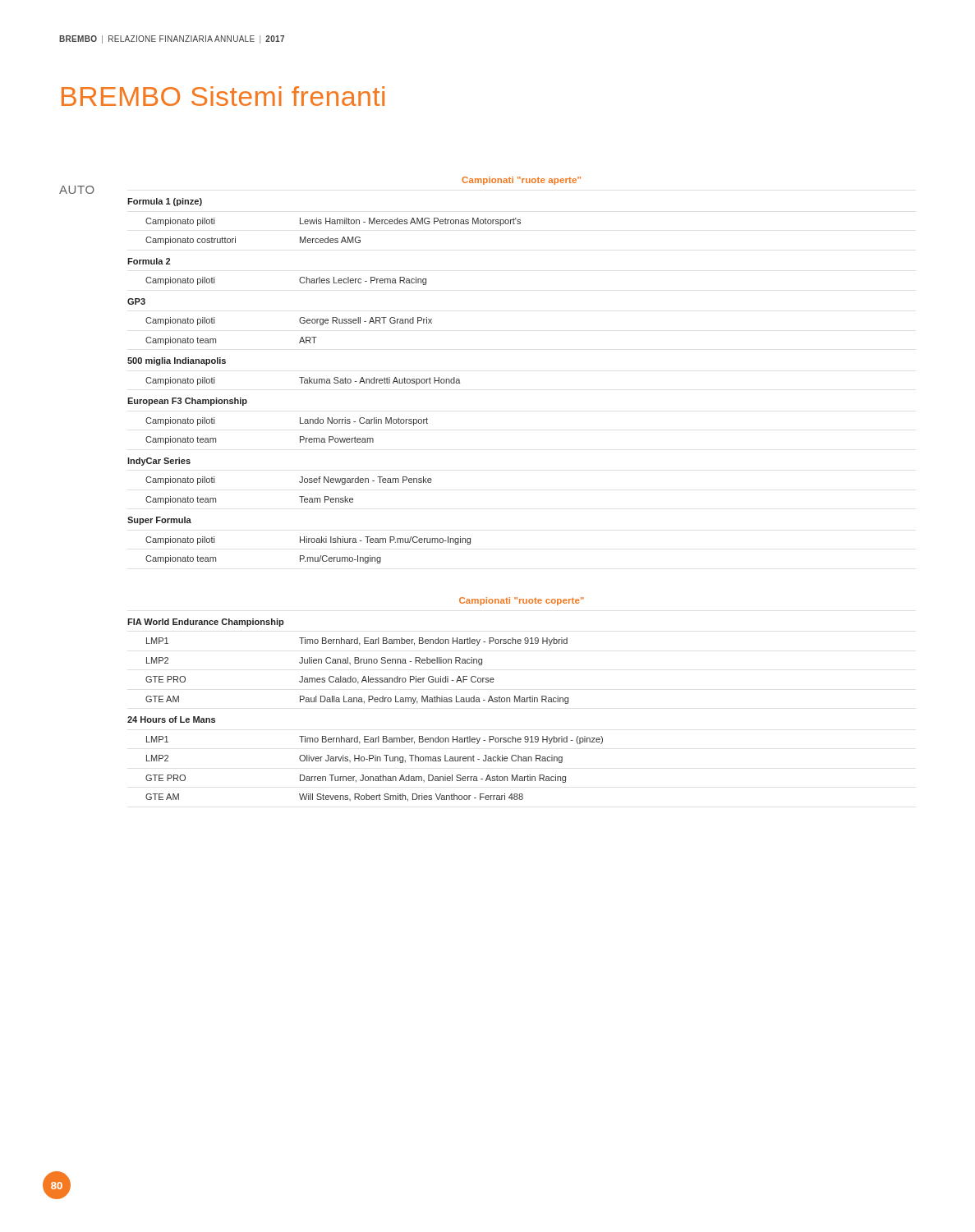Locate the element starting "Campionati "ruote aperte""
Image resolution: width=975 pixels, height=1232 pixels.
point(522,180)
